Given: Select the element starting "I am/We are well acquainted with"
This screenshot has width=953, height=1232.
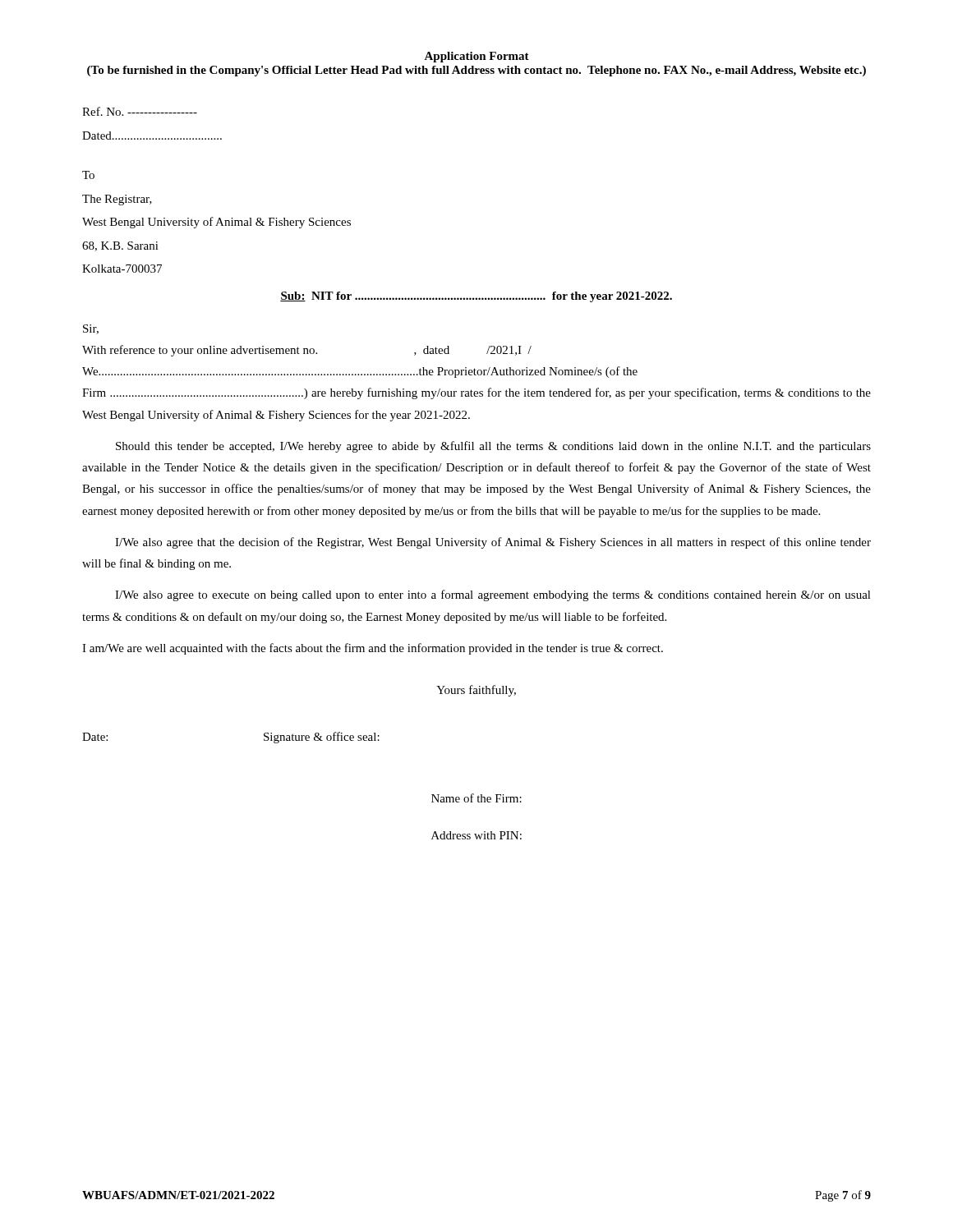Looking at the screenshot, I should click(373, 648).
